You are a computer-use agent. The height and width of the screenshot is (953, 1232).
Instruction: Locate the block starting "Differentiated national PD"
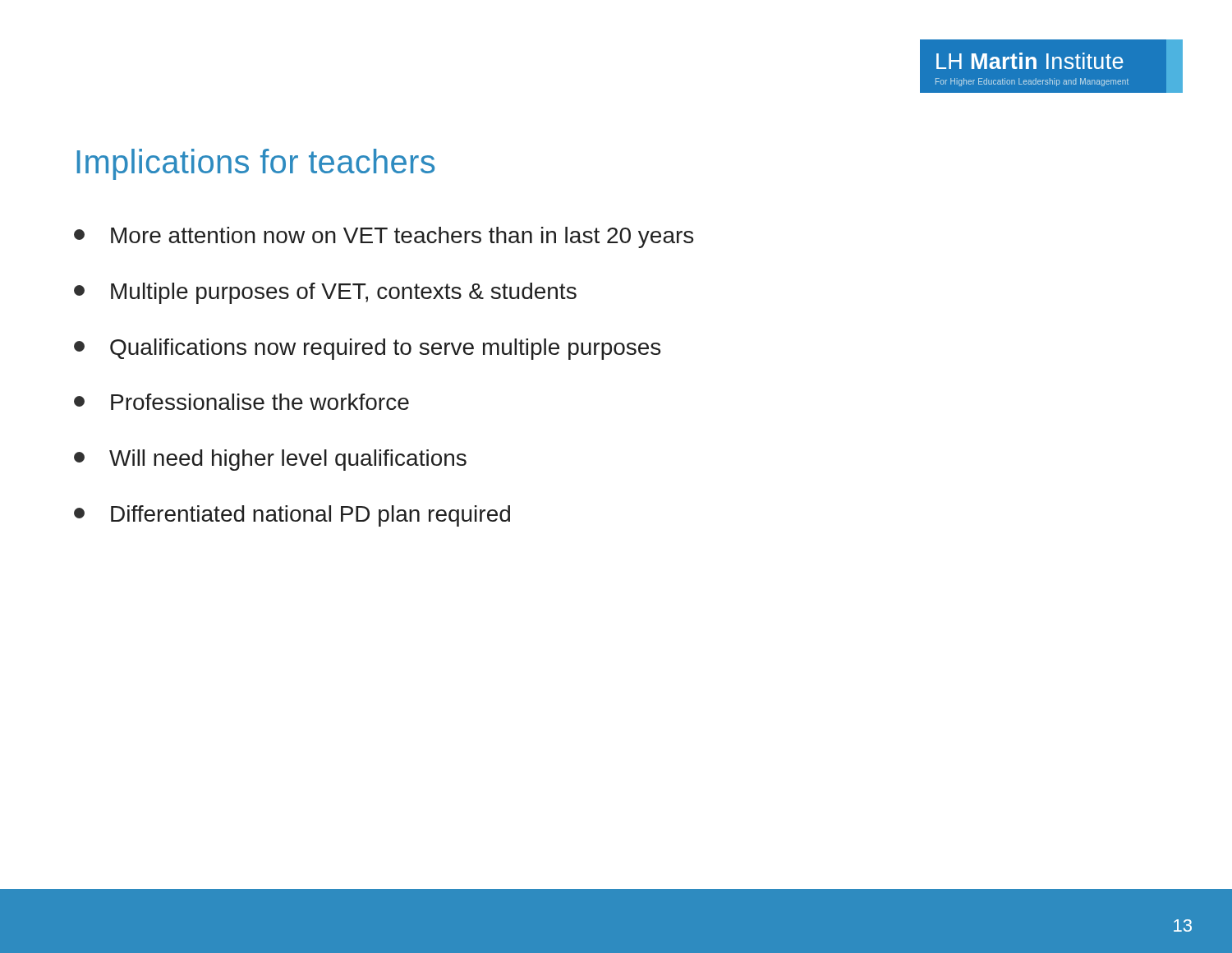293,514
